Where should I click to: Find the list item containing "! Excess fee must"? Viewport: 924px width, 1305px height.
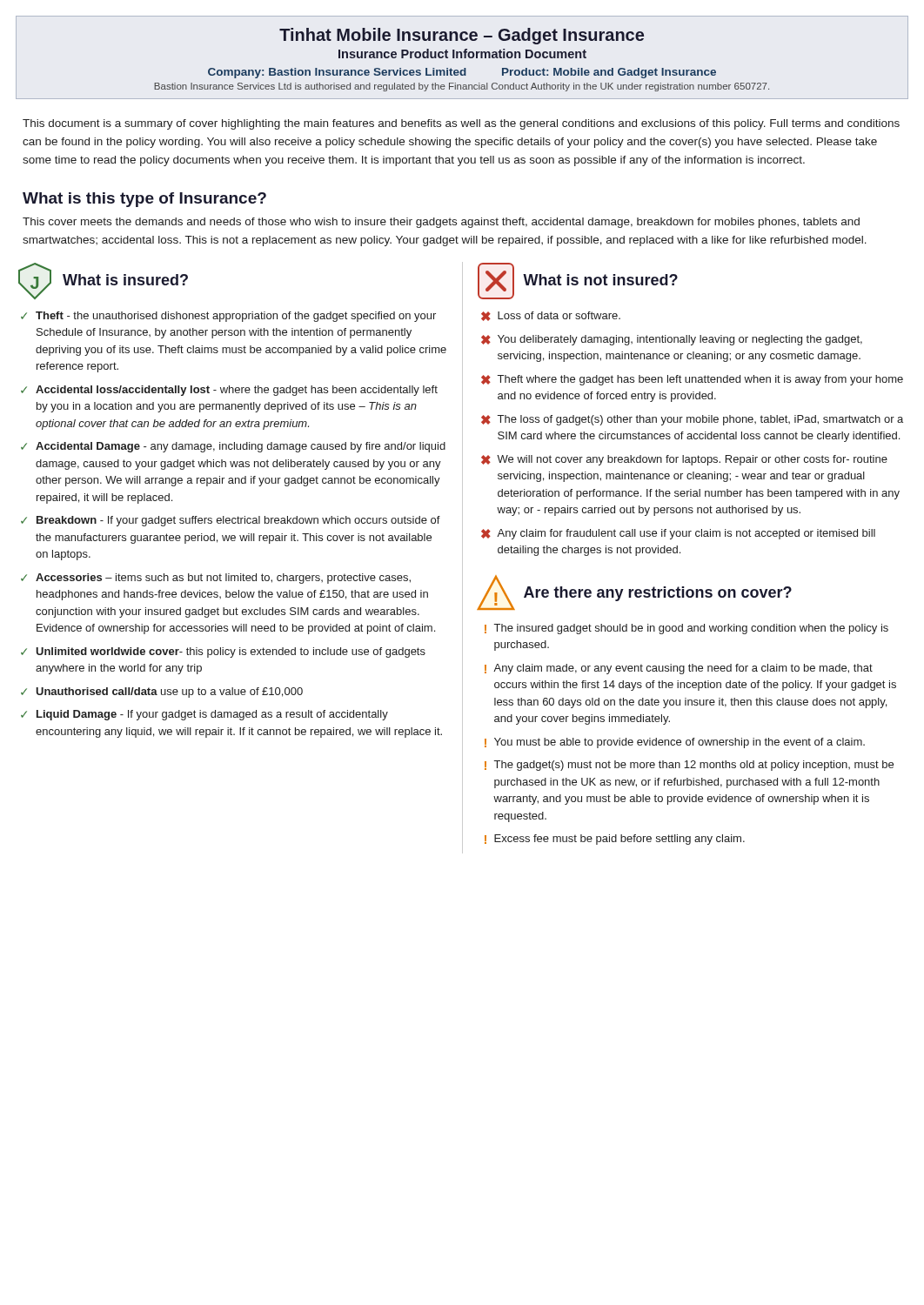(x=614, y=839)
